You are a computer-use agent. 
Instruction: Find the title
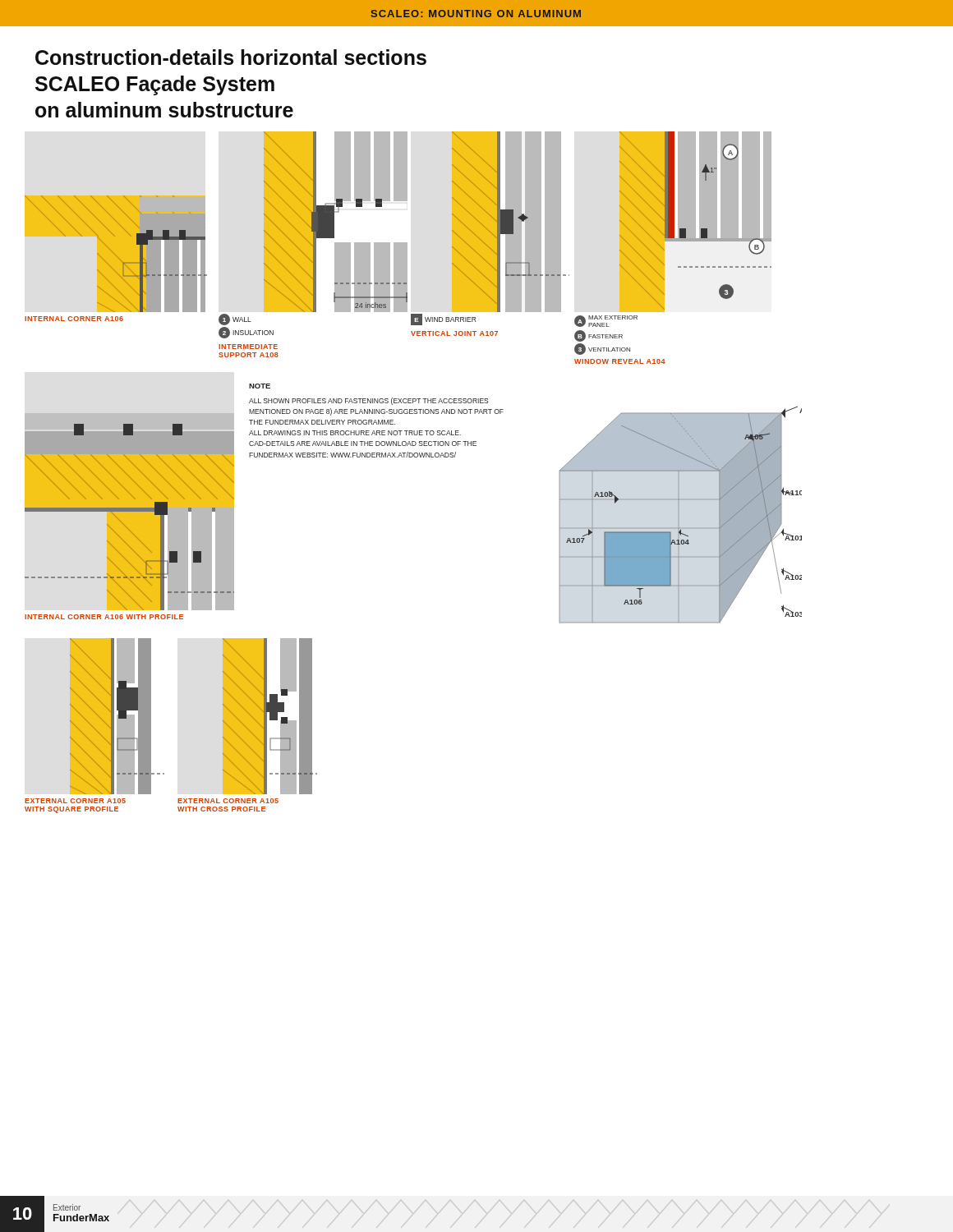(476, 84)
